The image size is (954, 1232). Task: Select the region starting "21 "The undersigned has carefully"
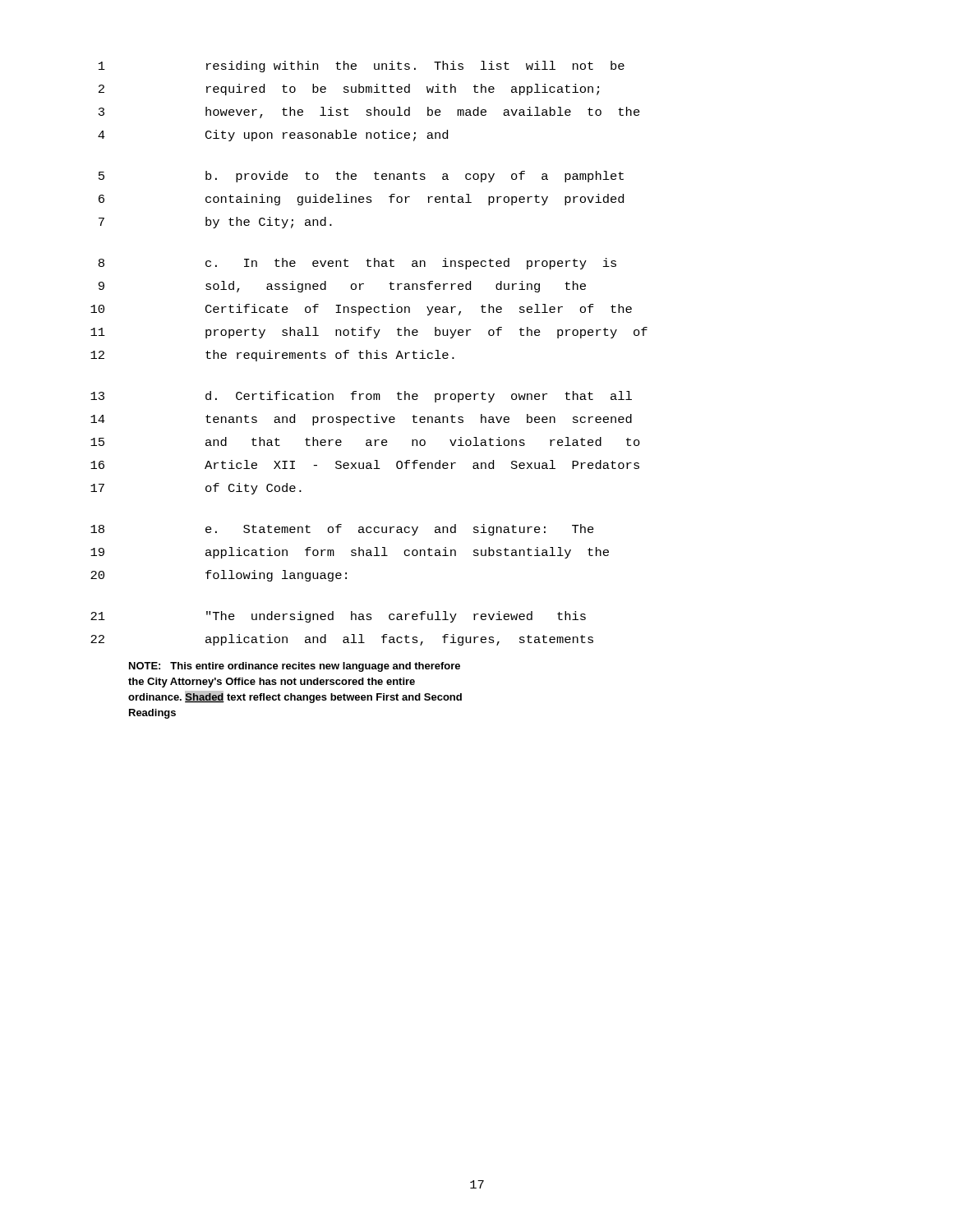477,621
